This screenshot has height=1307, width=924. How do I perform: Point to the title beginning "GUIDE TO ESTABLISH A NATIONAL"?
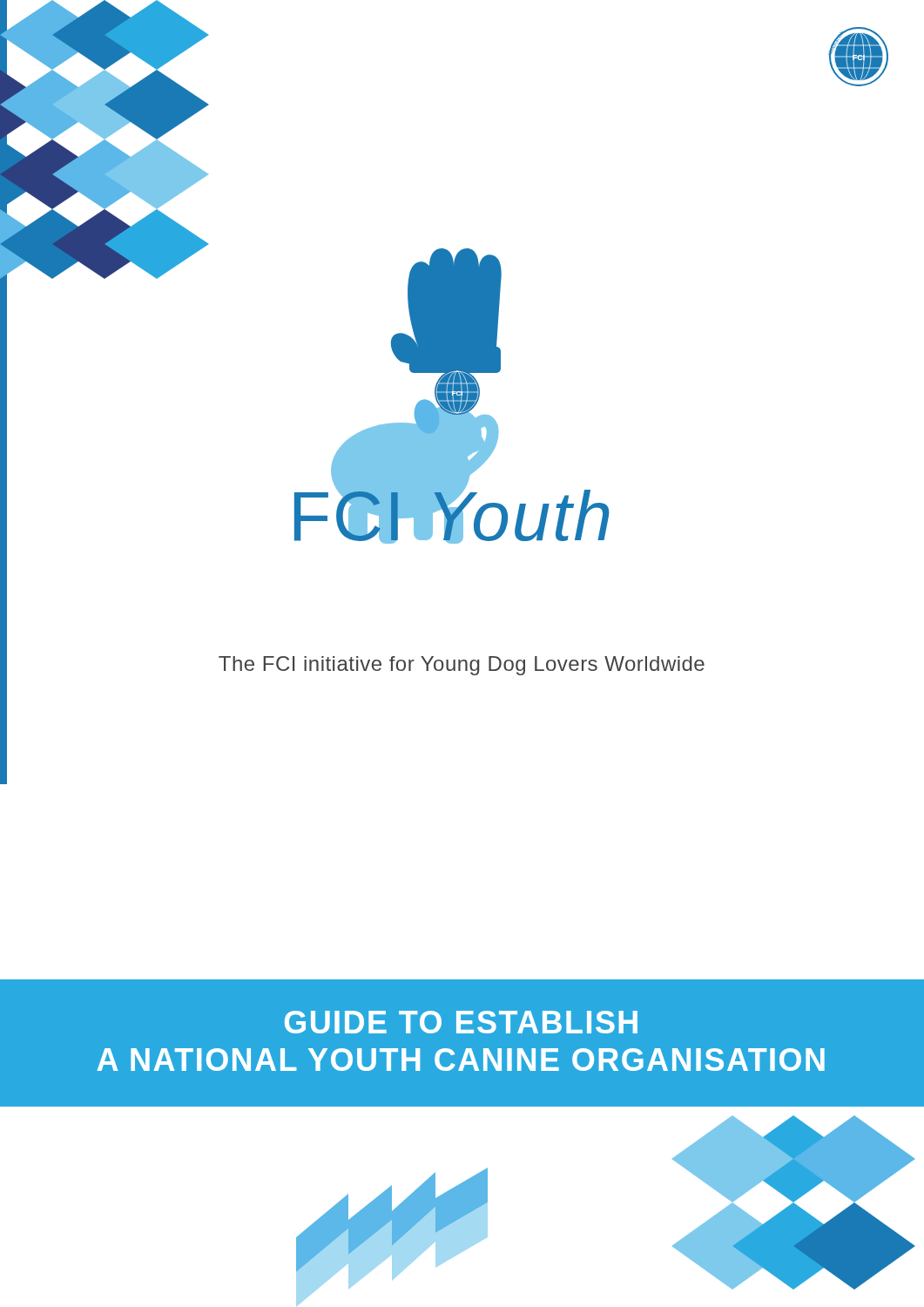tap(462, 1041)
